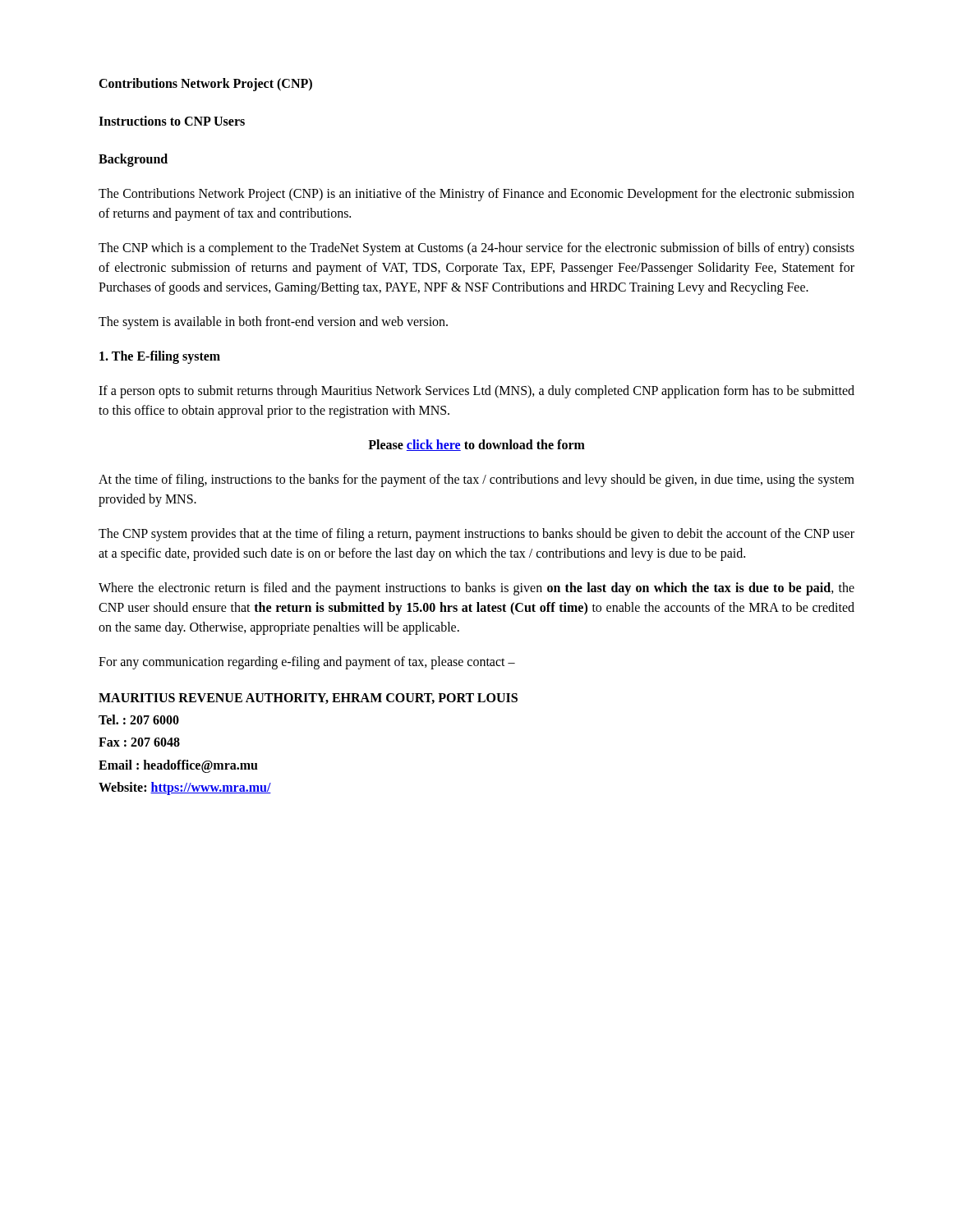
Task: Navigate to the block starting "The CNP which is a complement to the"
Action: pos(476,268)
